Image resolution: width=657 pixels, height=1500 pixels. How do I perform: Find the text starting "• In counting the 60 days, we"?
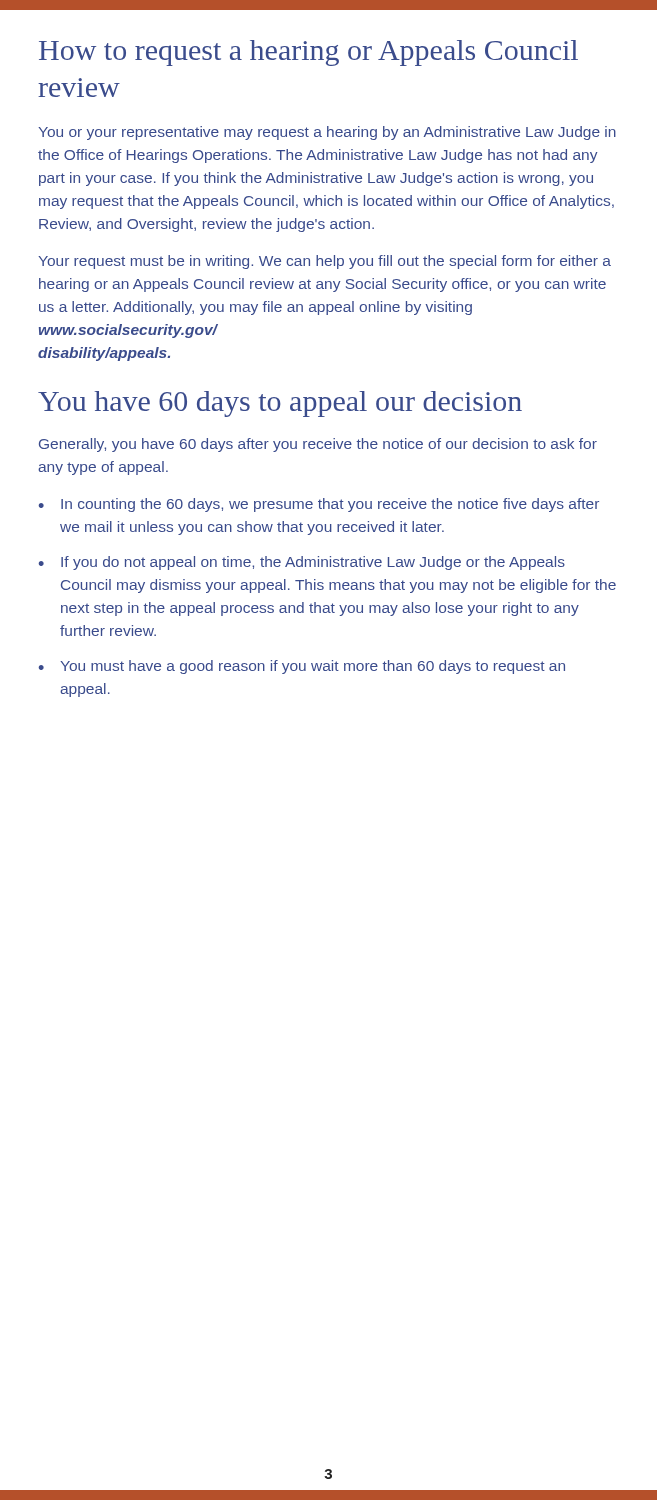328,516
